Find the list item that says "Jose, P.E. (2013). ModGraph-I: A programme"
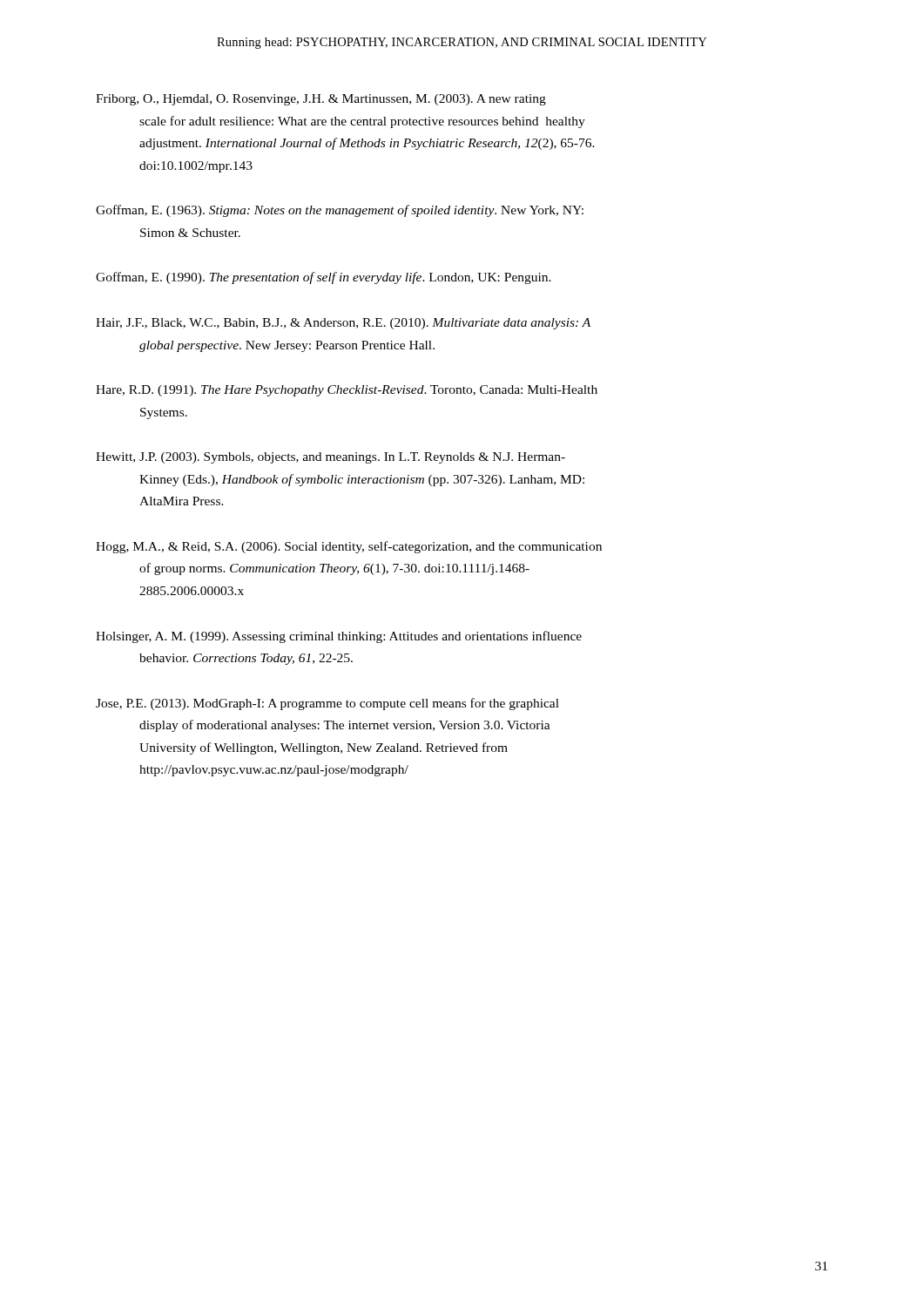 coord(462,736)
